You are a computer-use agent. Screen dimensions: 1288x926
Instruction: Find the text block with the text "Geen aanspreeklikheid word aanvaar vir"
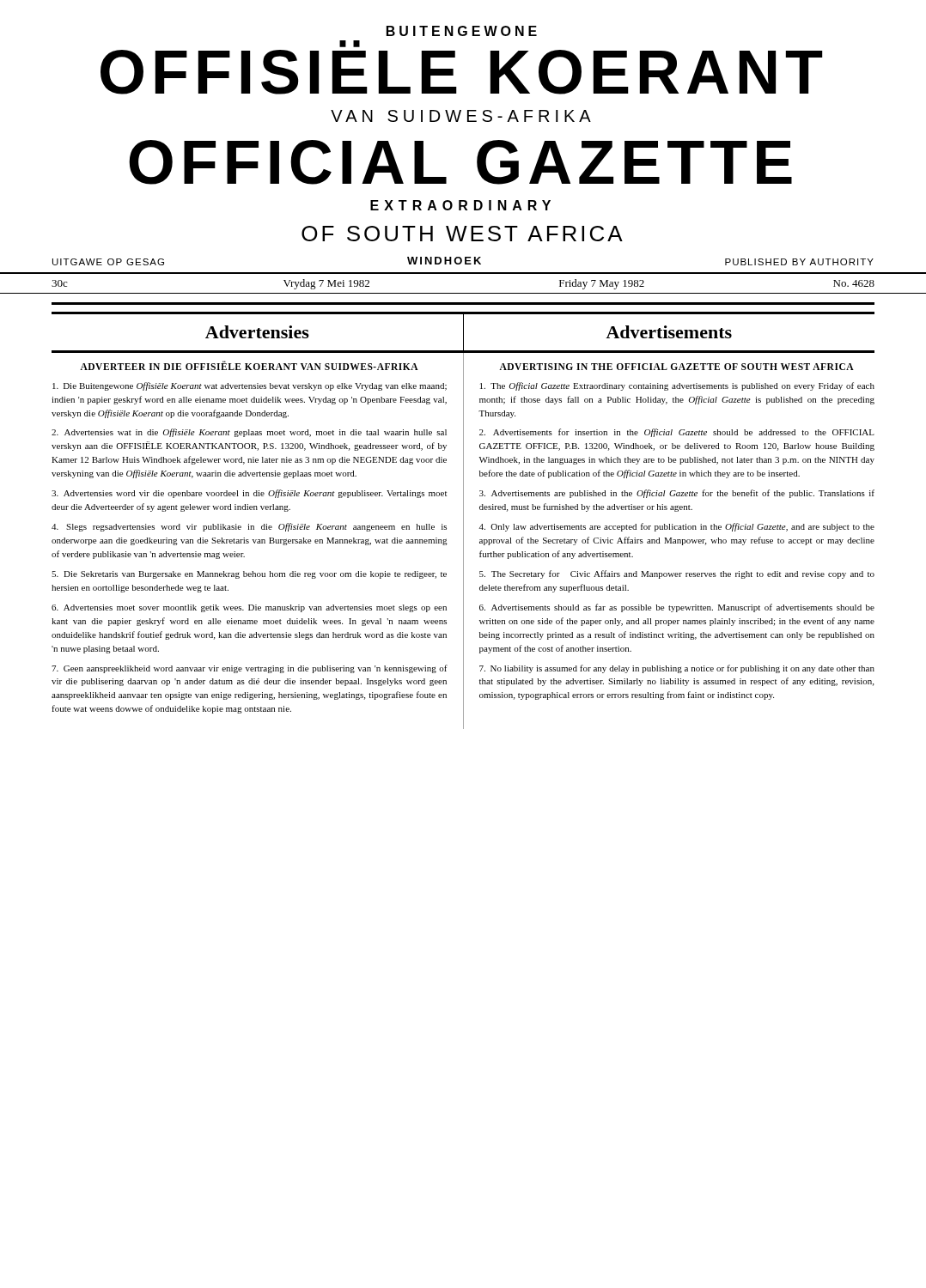point(249,689)
